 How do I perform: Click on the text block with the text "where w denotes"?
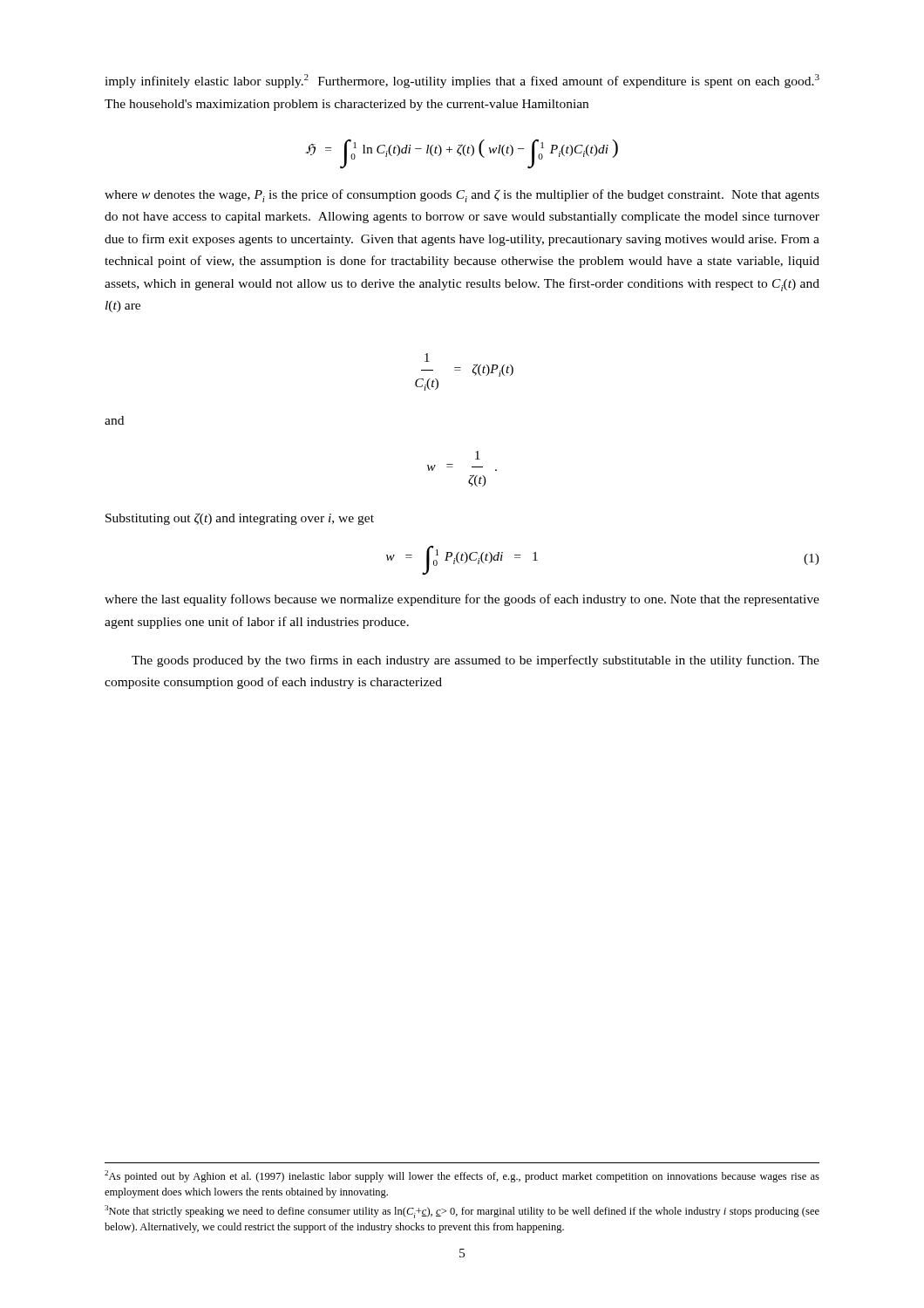point(462,249)
